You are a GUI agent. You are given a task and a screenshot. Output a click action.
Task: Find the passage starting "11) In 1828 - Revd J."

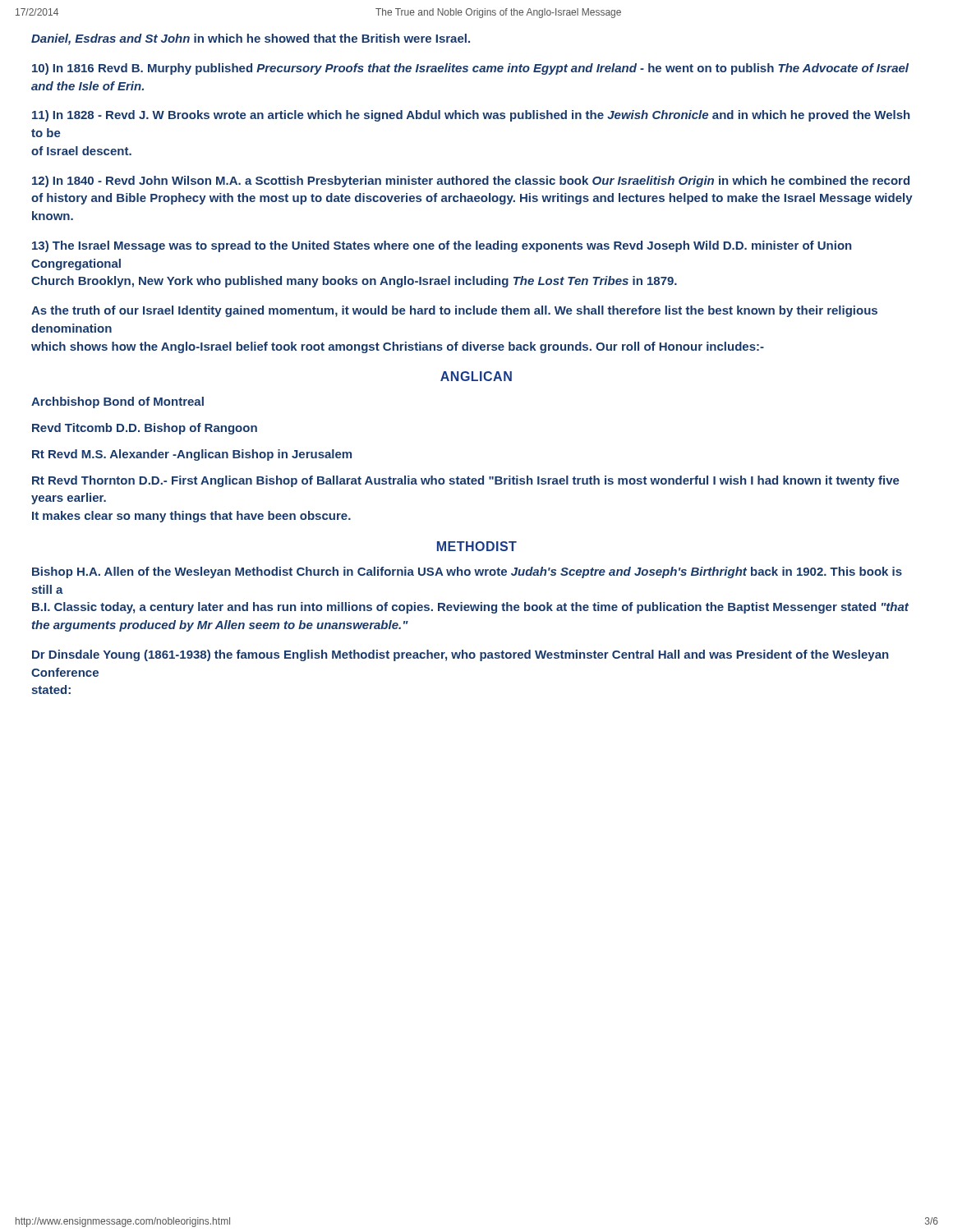471,116
